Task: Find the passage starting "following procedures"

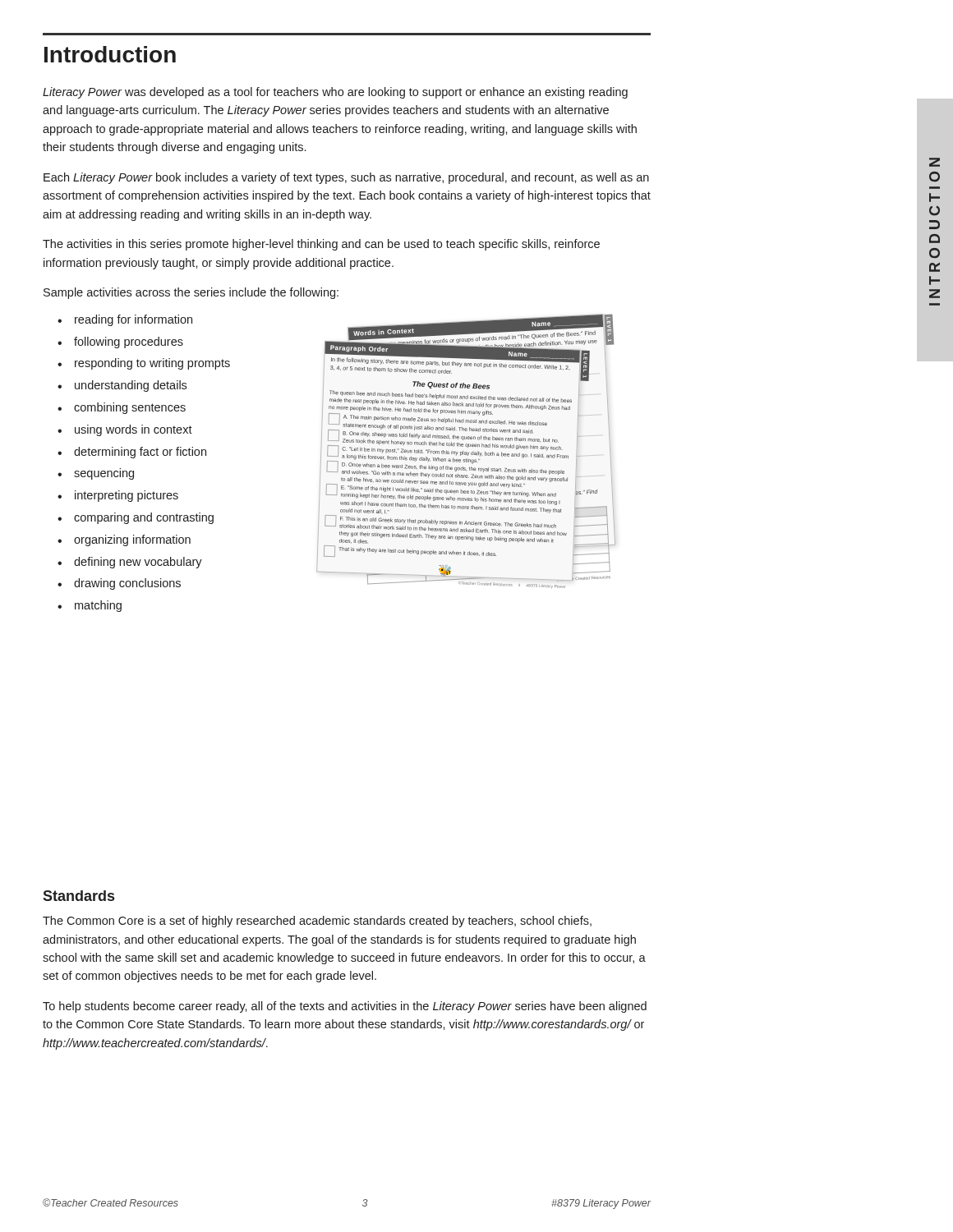Action: click(x=129, y=341)
